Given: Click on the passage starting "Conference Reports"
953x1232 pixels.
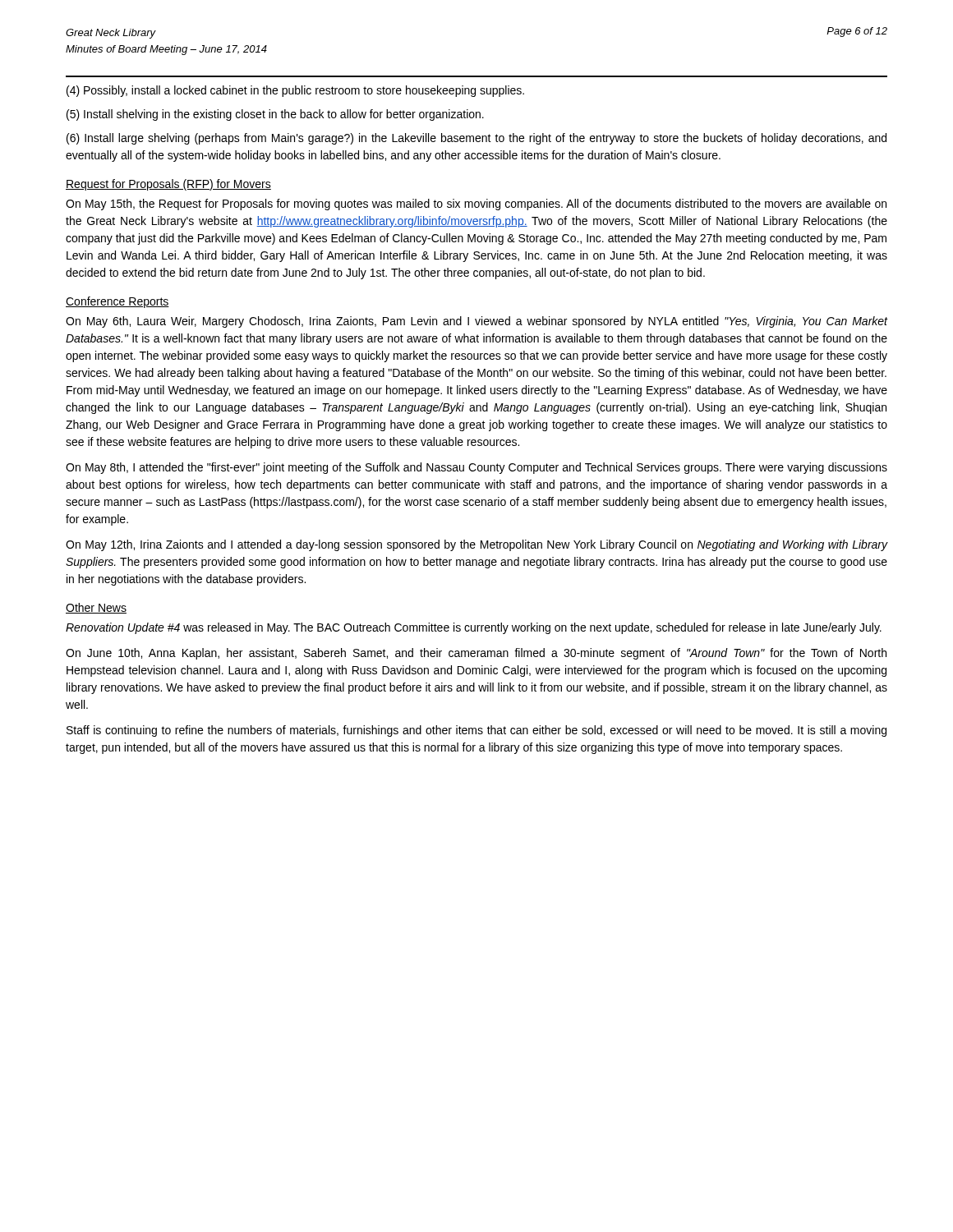Looking at the screenshot, I should coord(117,301).
